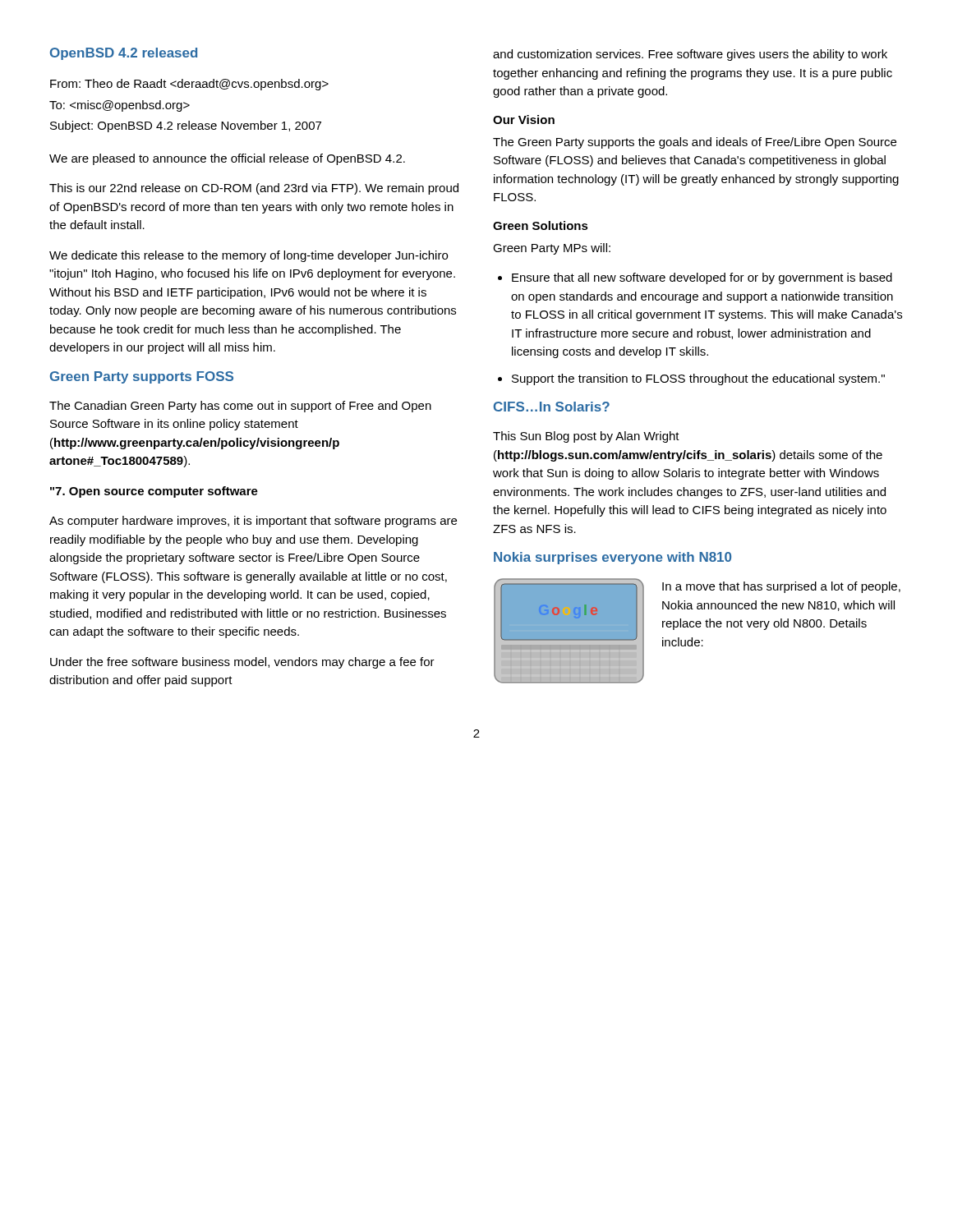Viewport: 953px width, 1232px height.
Task: Locate the text starting "We dedicate this release to the memory"
Action: tap(255, 301)
